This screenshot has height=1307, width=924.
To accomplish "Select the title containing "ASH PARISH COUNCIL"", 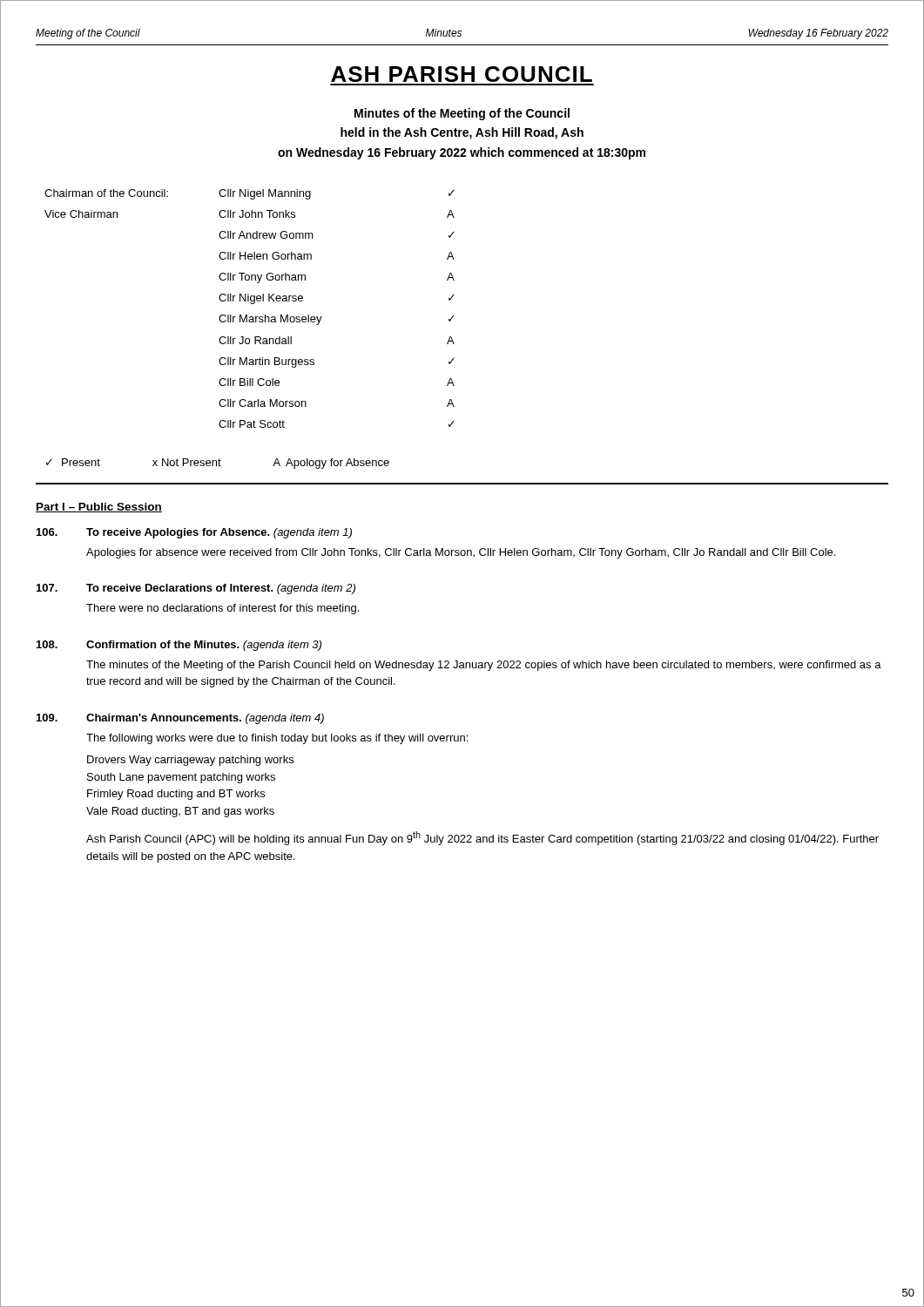I will click(462, 74).
